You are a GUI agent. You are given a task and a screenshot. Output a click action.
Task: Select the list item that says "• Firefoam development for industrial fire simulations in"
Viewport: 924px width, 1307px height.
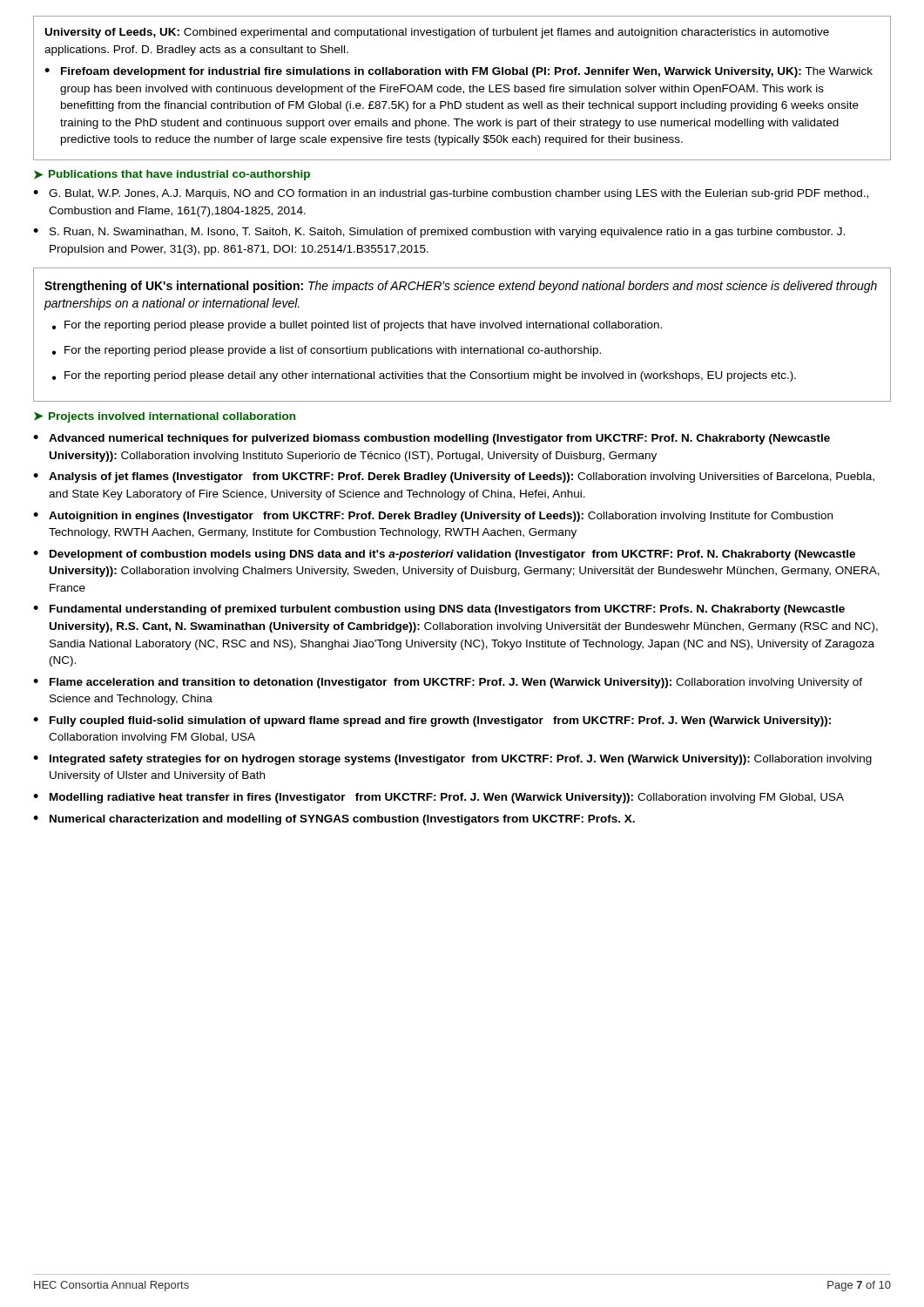click(x=462, y=105)
